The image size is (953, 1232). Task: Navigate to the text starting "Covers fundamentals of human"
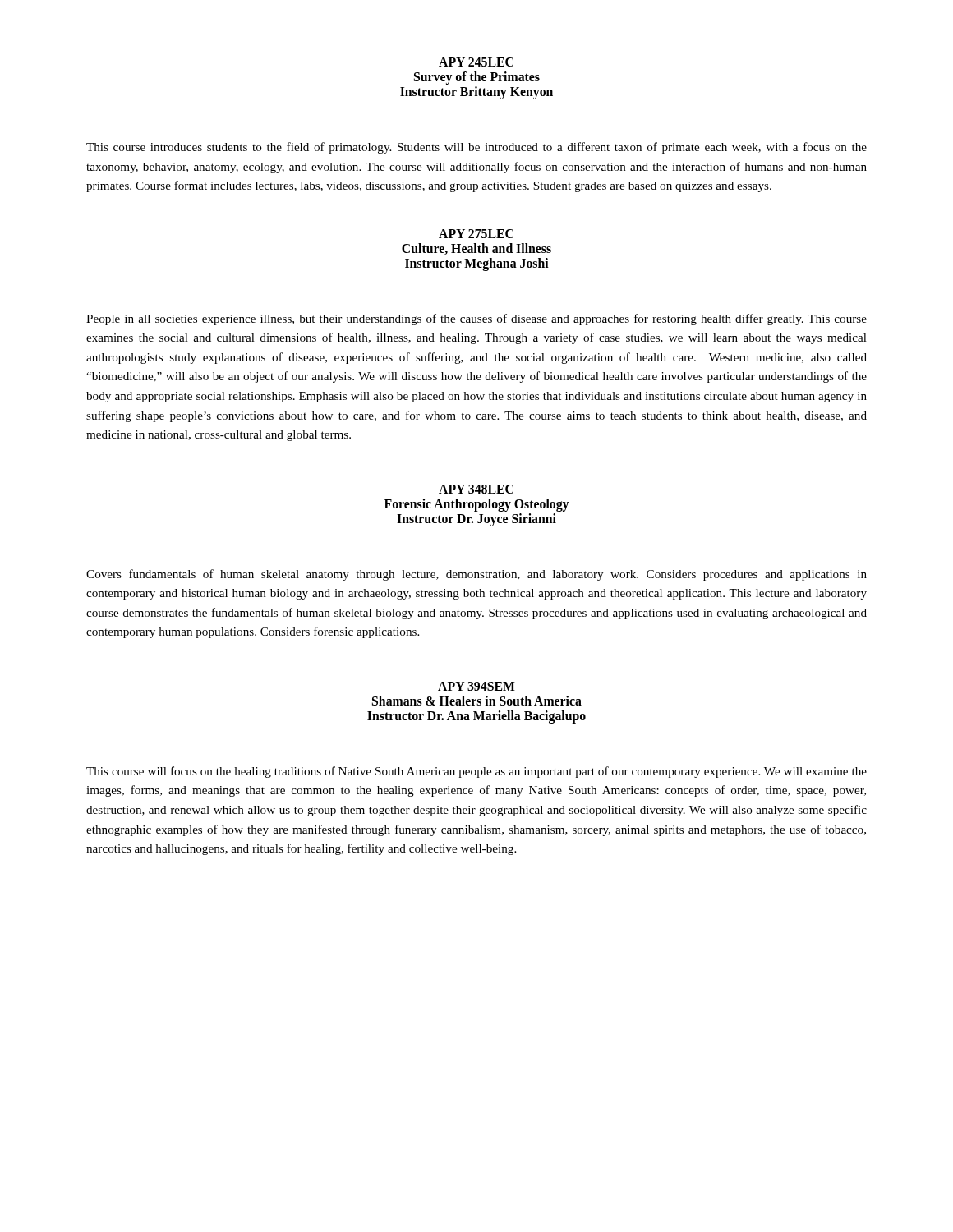[476, 602]
